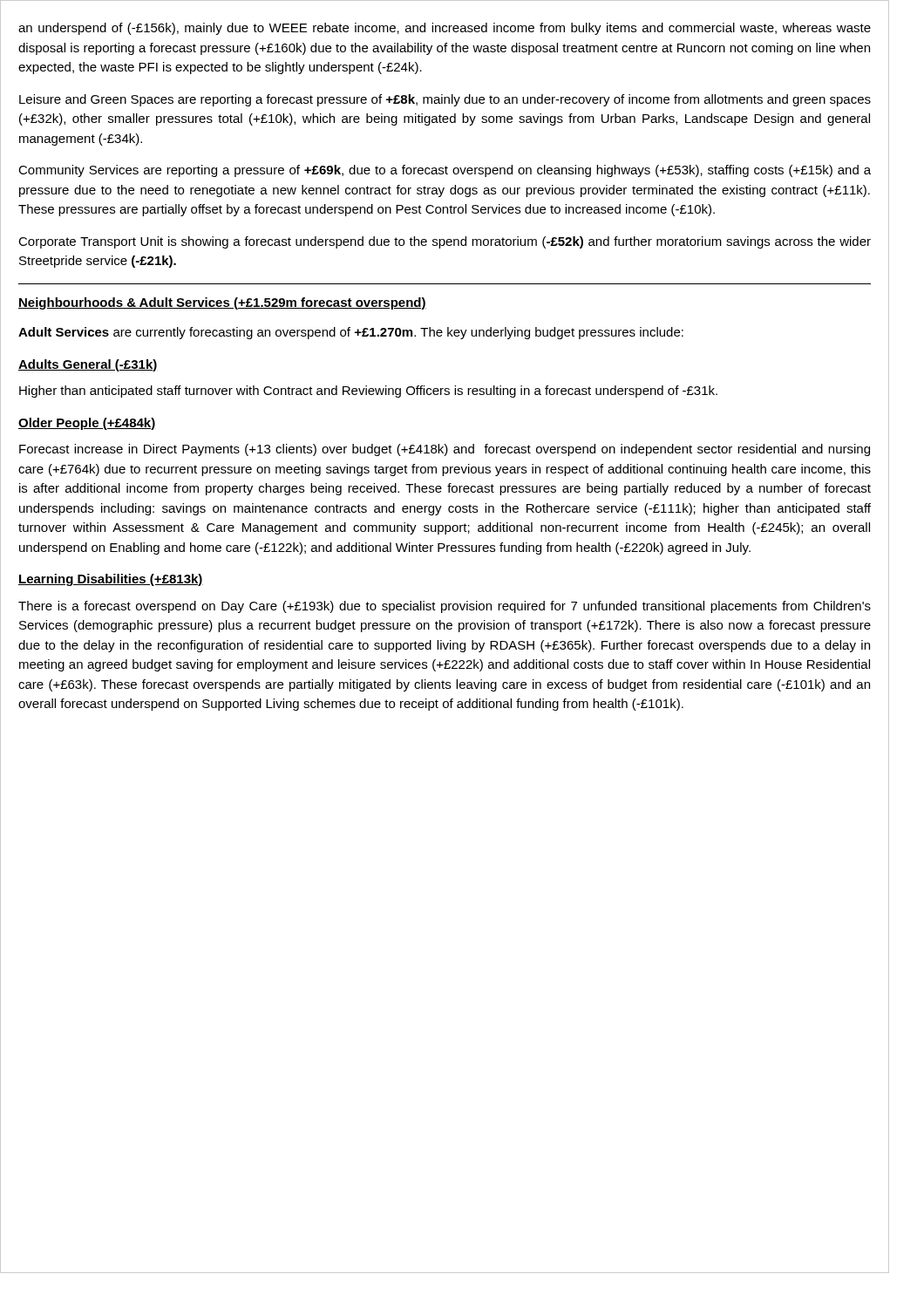Locate the block starting "an underspend of (-£156k), mainly due to"
Screen dimensions: 1308x924
coord(445,47)
